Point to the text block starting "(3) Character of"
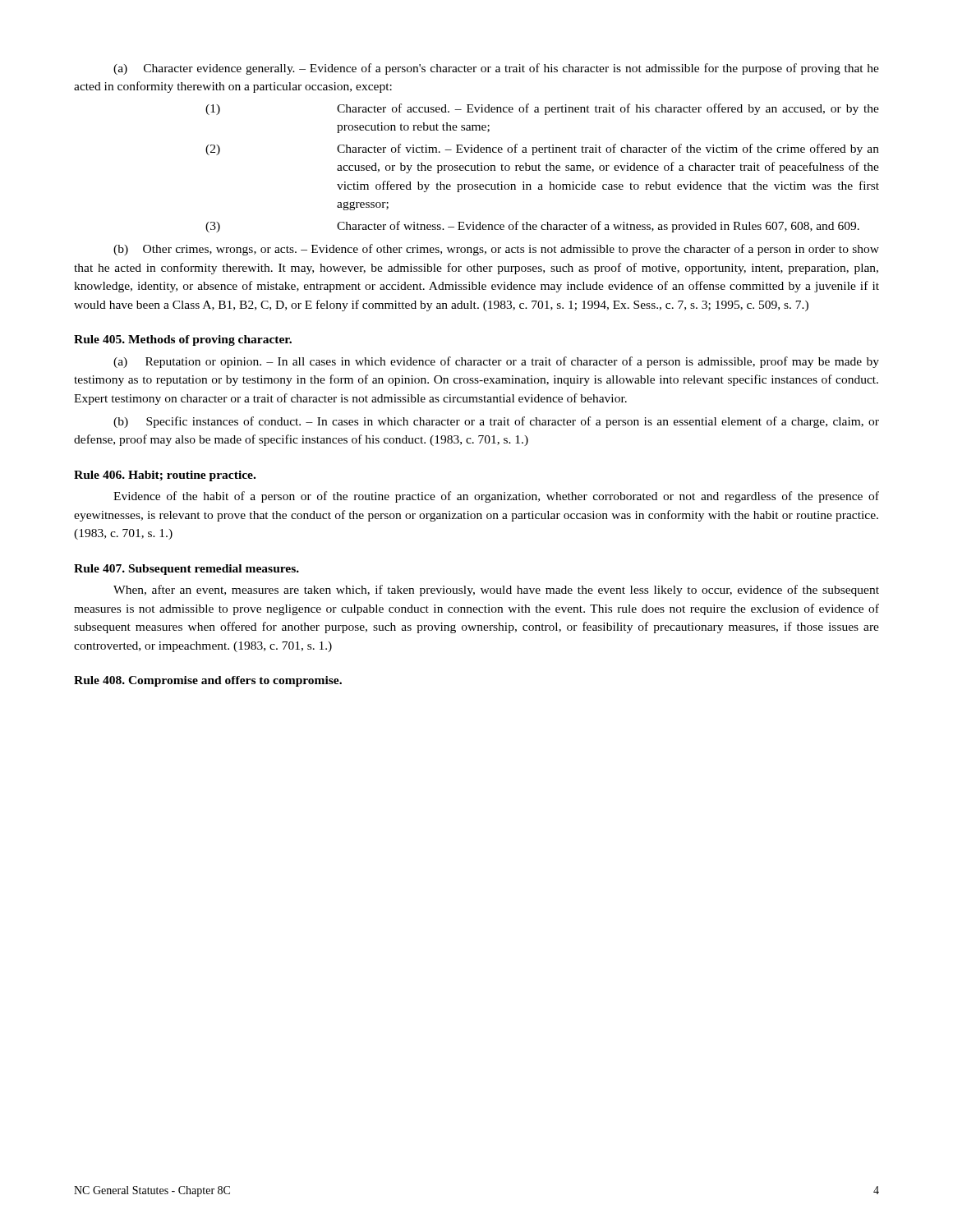Image resolution: width=953 pixels, height=1232 pixels. click(x=476, y=226)
